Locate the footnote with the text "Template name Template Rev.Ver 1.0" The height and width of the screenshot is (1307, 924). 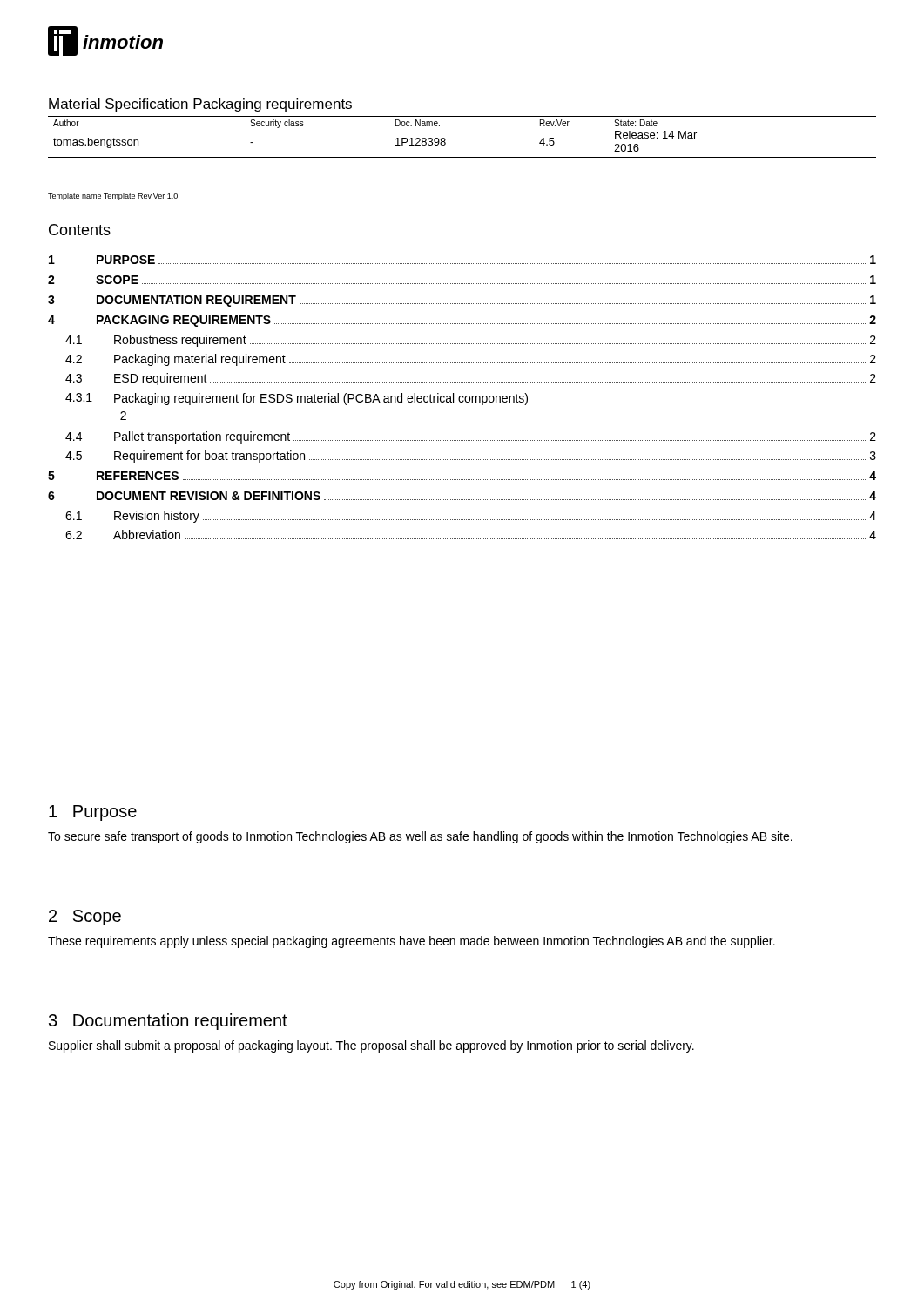pos(113,196)
